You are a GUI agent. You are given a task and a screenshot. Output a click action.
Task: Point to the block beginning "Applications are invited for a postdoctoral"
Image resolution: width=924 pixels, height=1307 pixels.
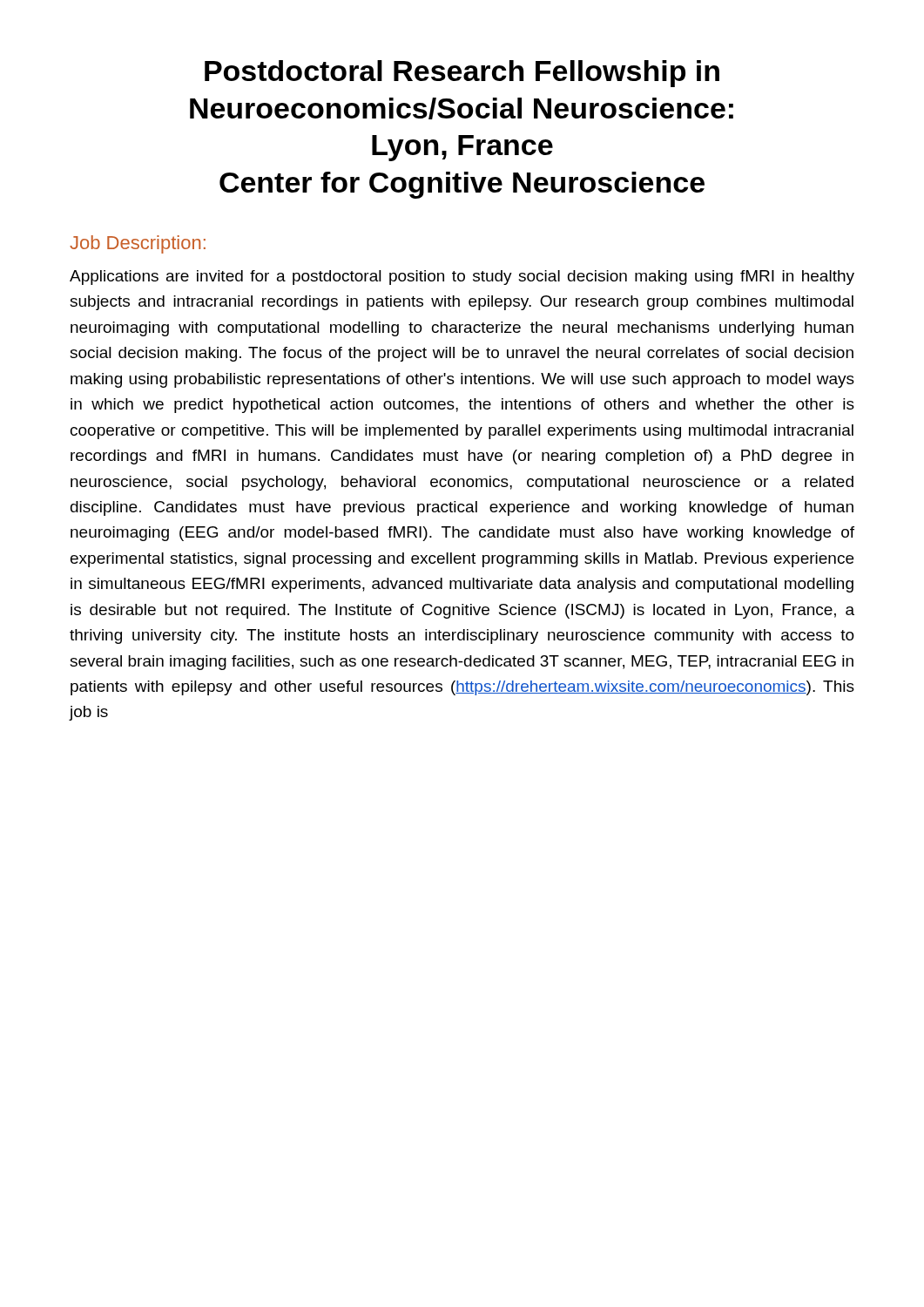point(462,494)
